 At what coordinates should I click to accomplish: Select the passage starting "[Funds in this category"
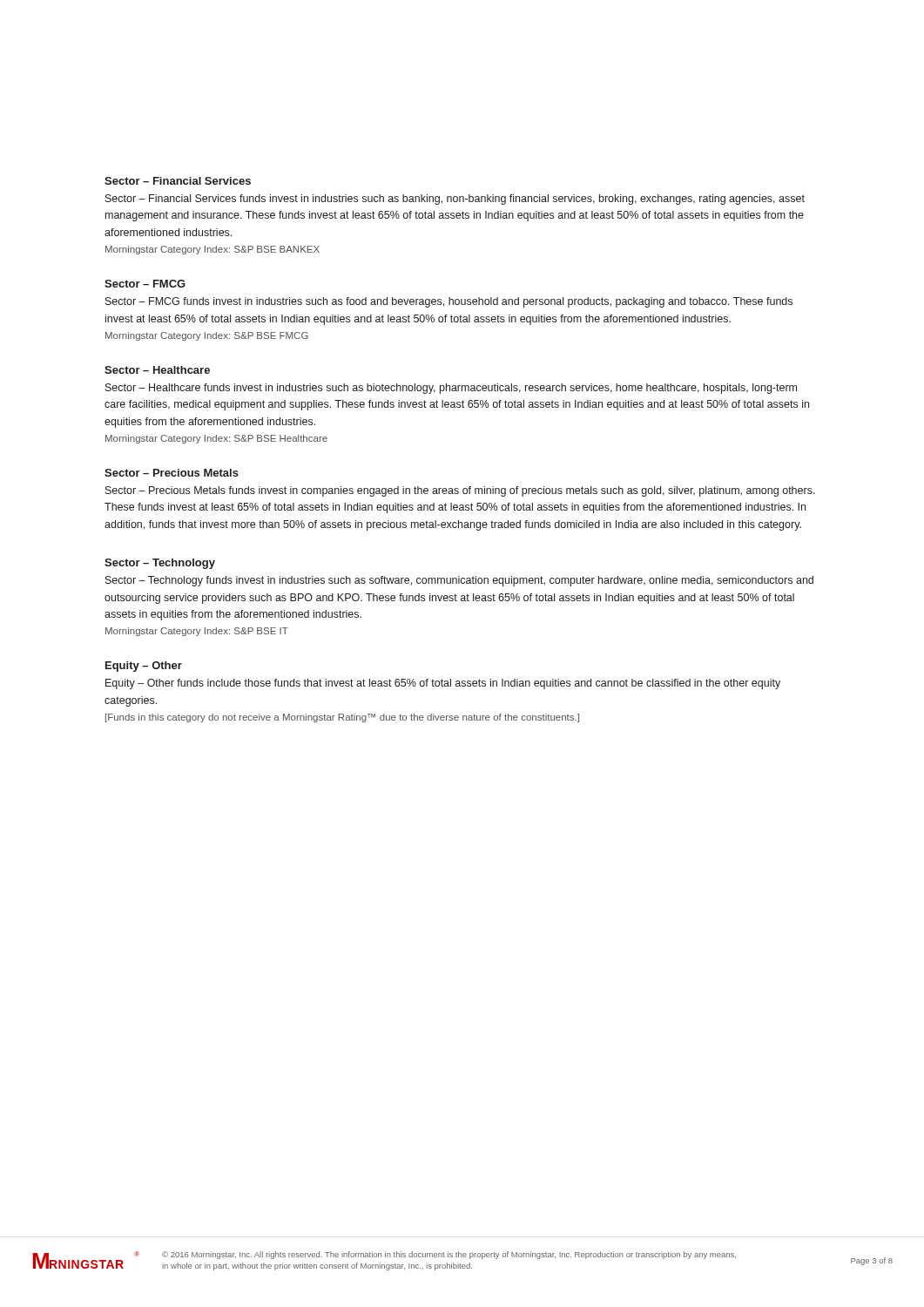[342, 717]
